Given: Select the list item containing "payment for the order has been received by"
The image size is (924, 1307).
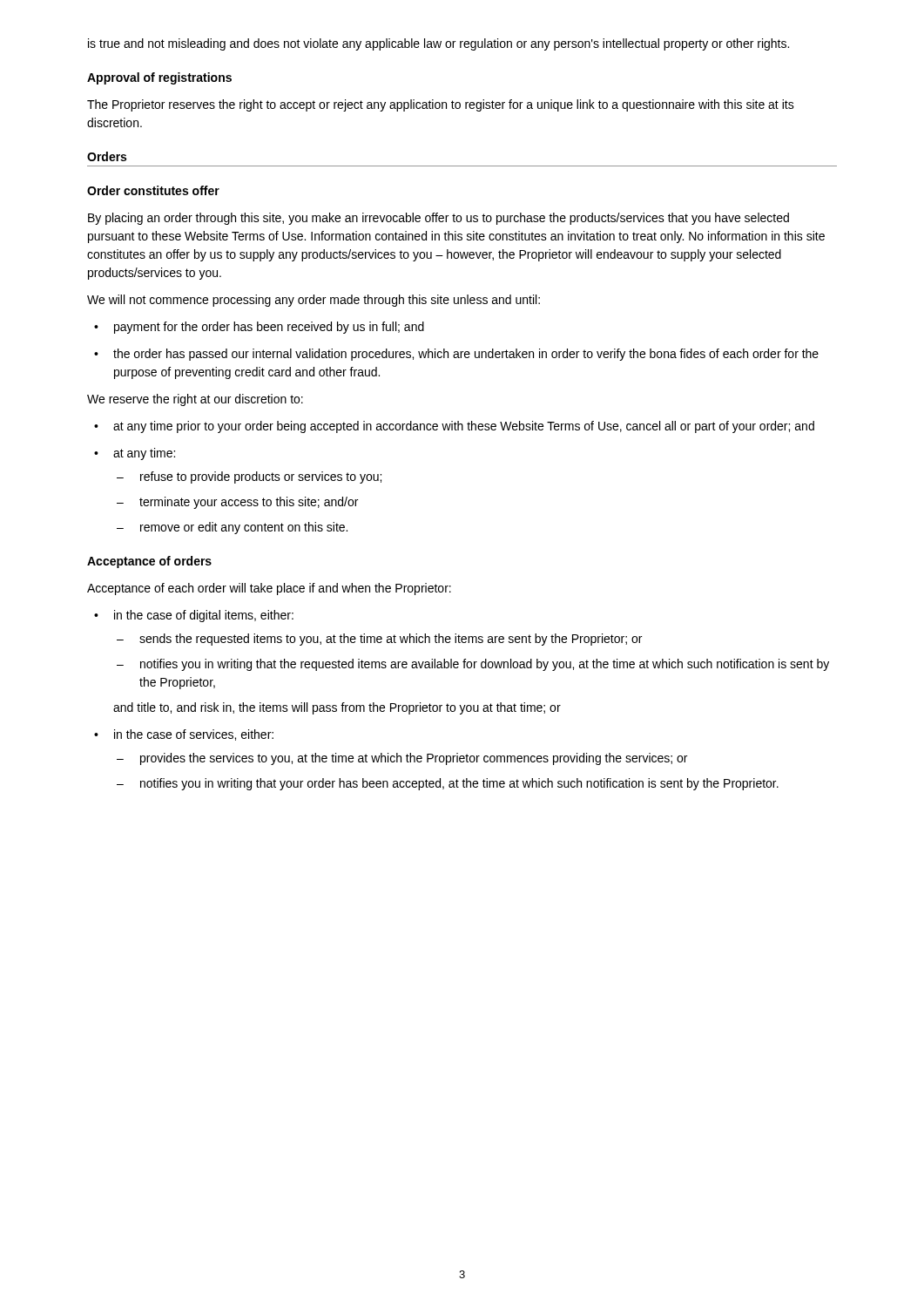Looking at the screenshot, I should click(269, 327).
